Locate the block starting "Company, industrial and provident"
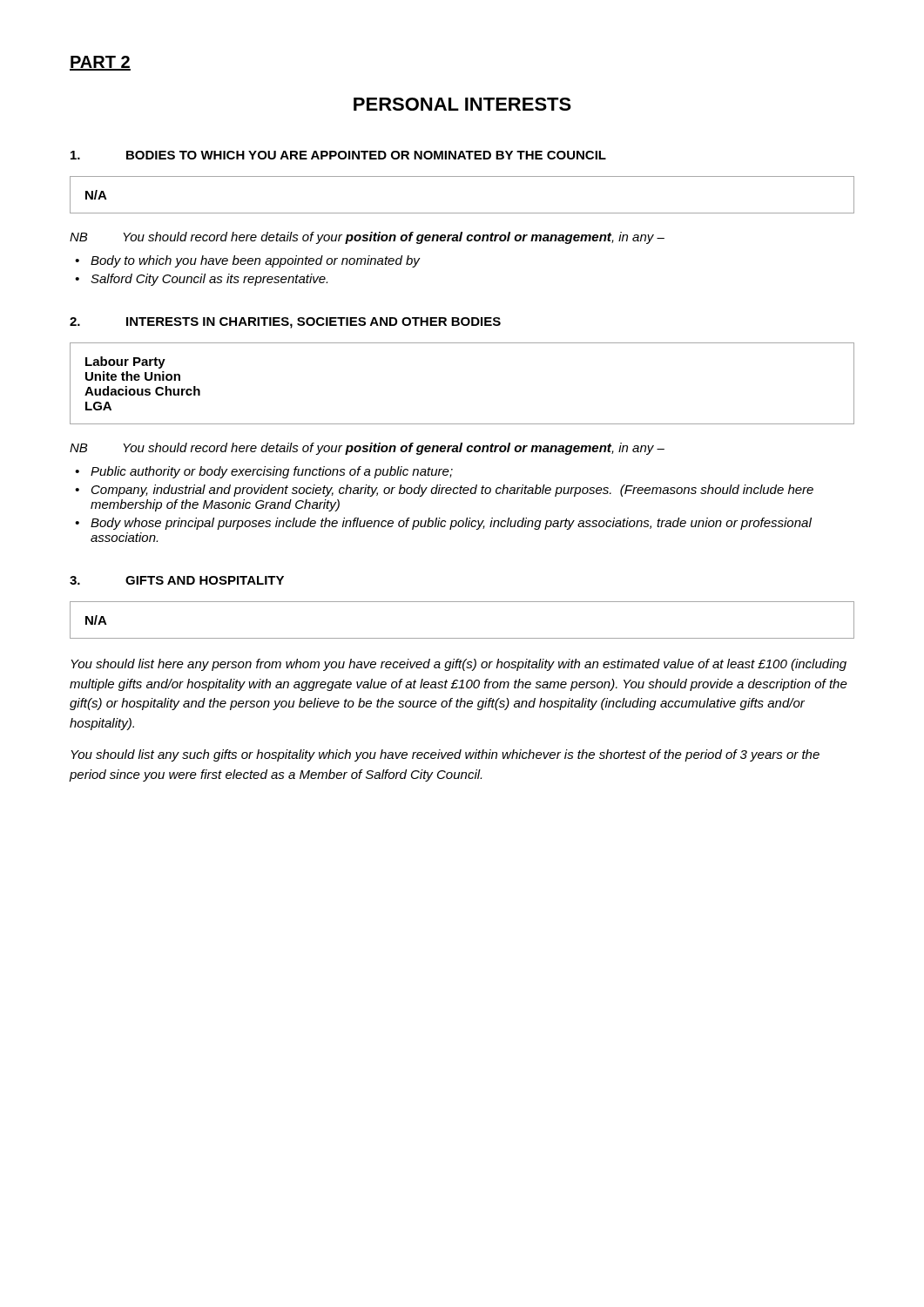The image size is (924, 1307). coord(452,497)
